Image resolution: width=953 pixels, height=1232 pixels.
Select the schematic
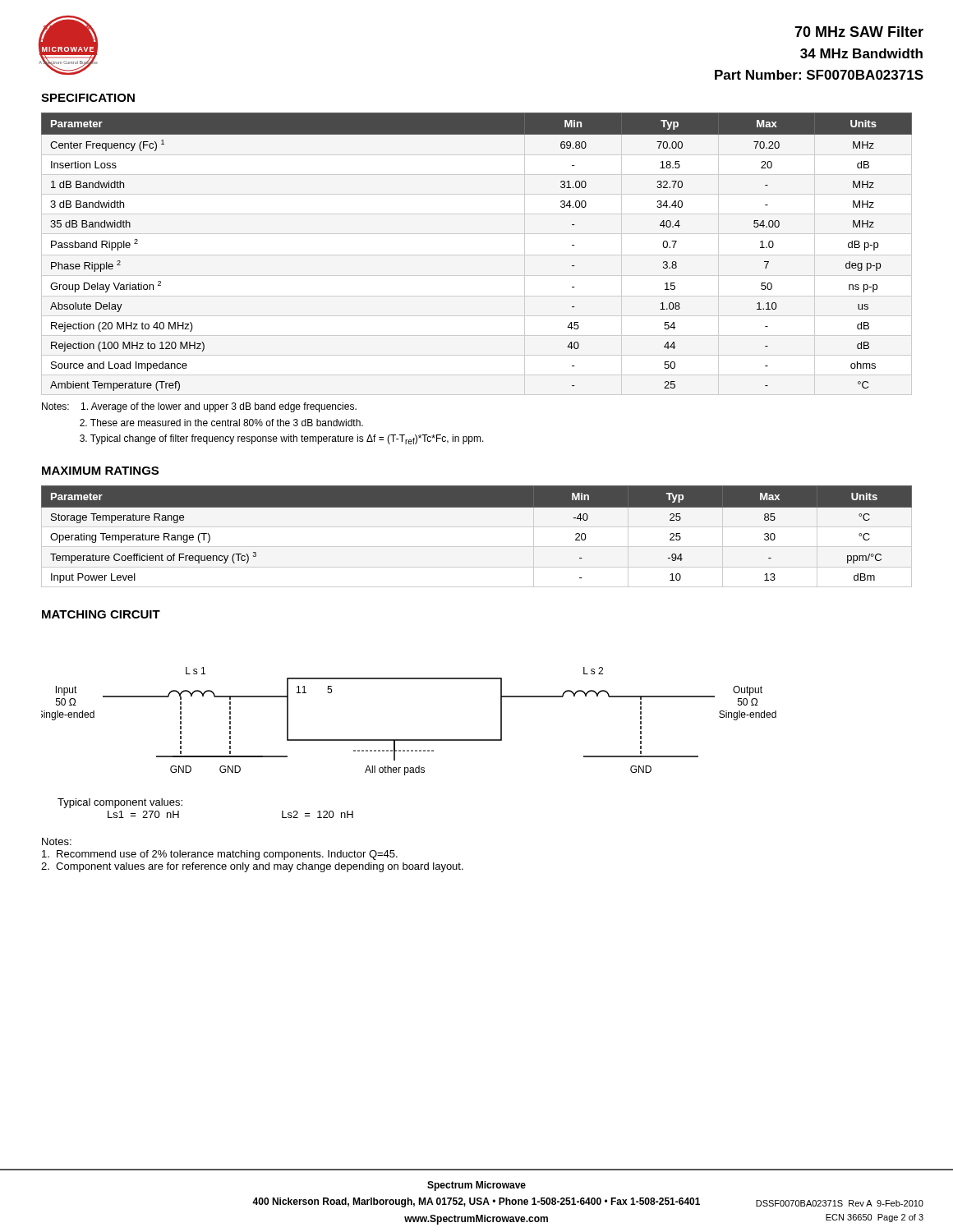[476, 709]
